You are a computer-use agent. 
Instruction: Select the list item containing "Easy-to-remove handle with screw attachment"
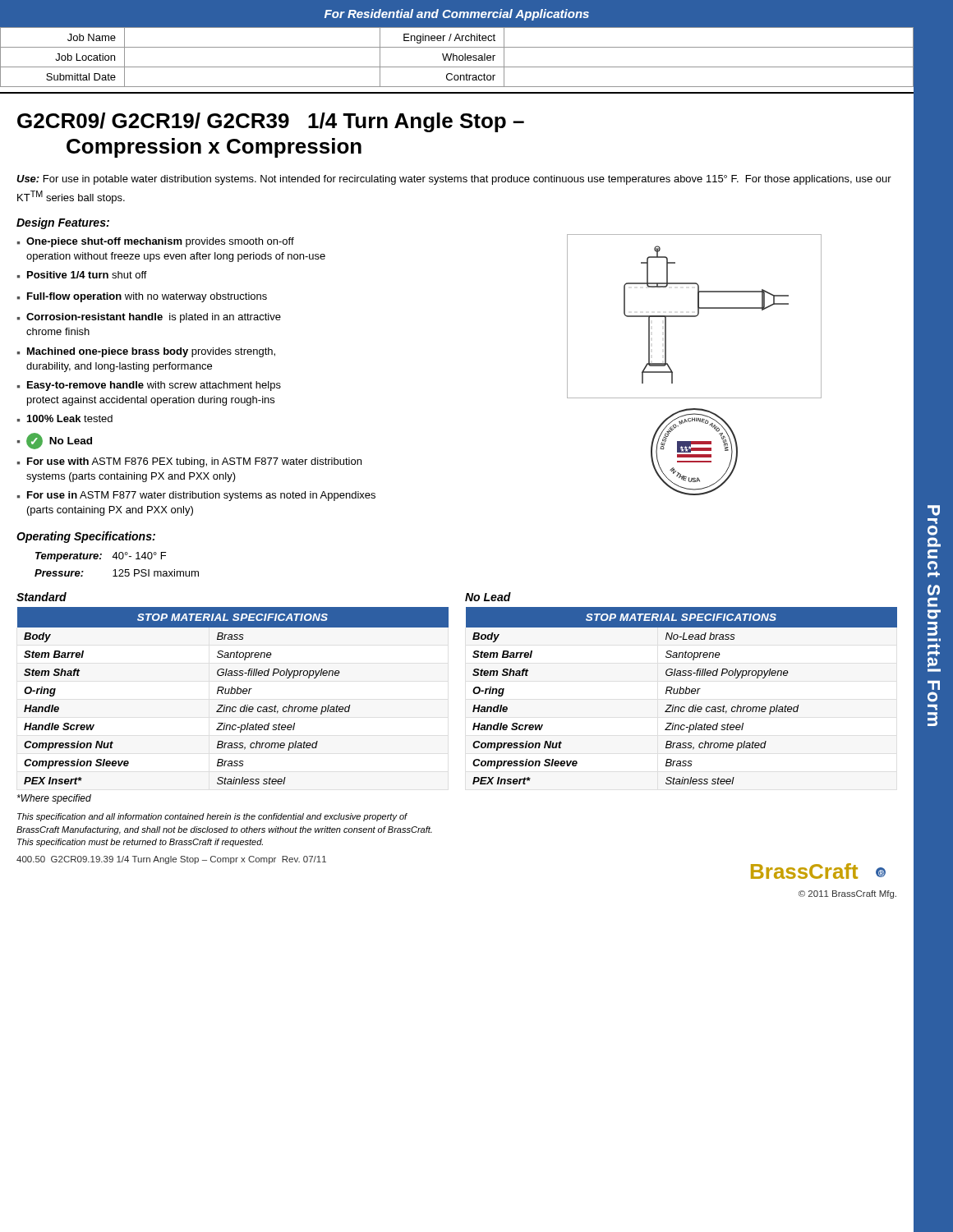(154, 393)
